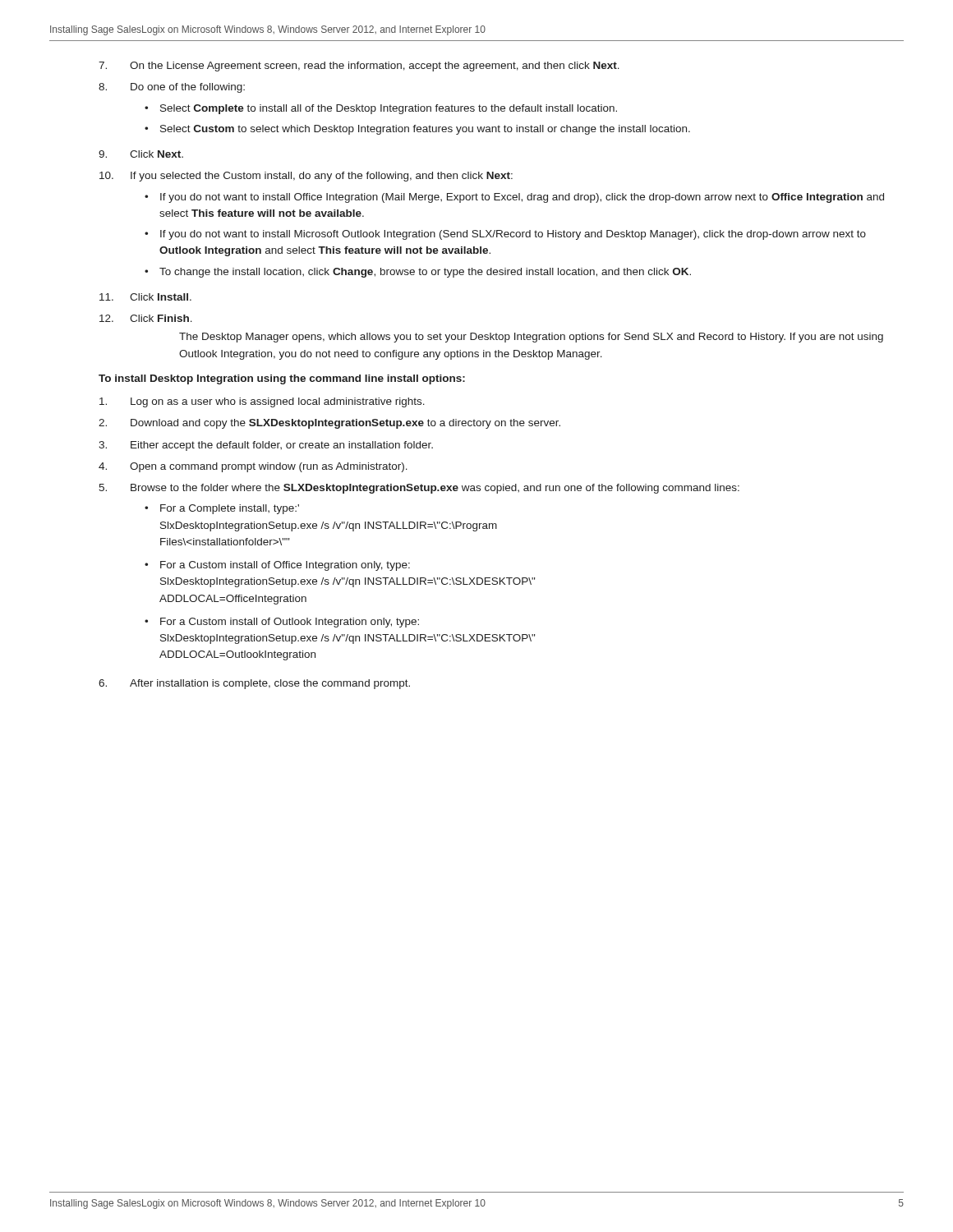Navigate to the region starting "• For a Complete install, type:' SlxDesktopIntegrationSetup.exe"
This screenshot has width=953, height=1232.
[222, 509]
